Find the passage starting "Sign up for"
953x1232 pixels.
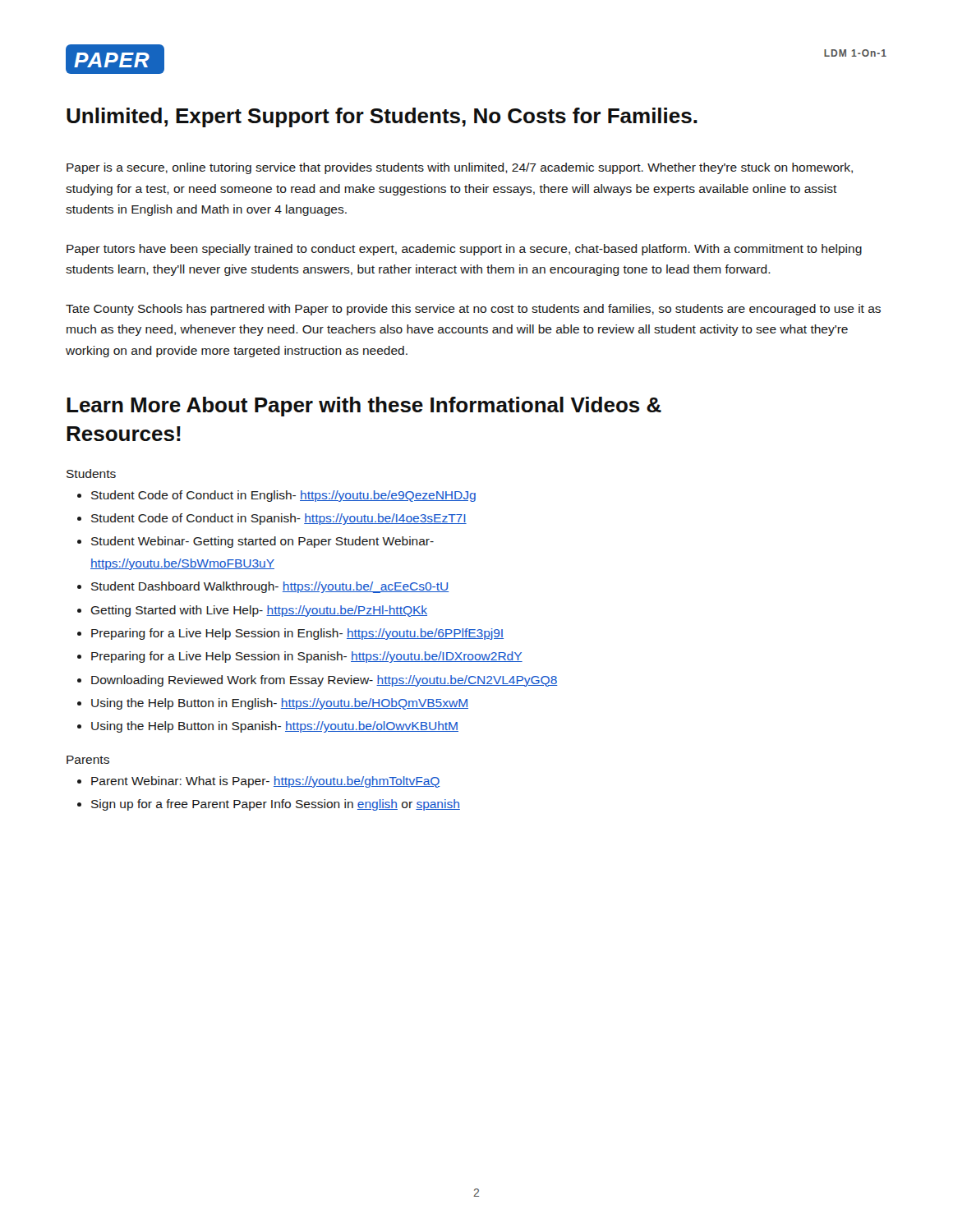275,804
